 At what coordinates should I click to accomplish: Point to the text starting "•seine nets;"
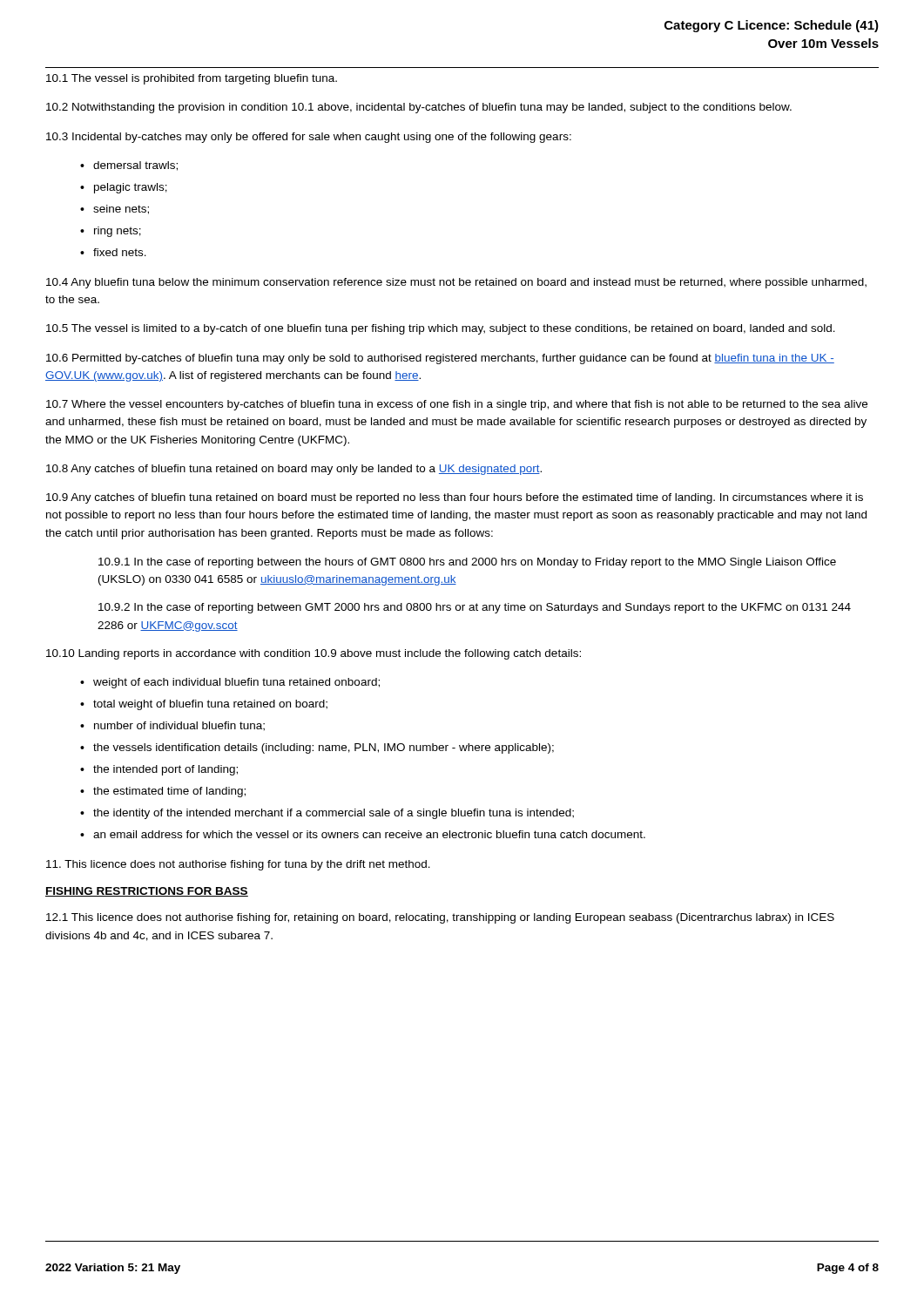(x=115, y=209)
